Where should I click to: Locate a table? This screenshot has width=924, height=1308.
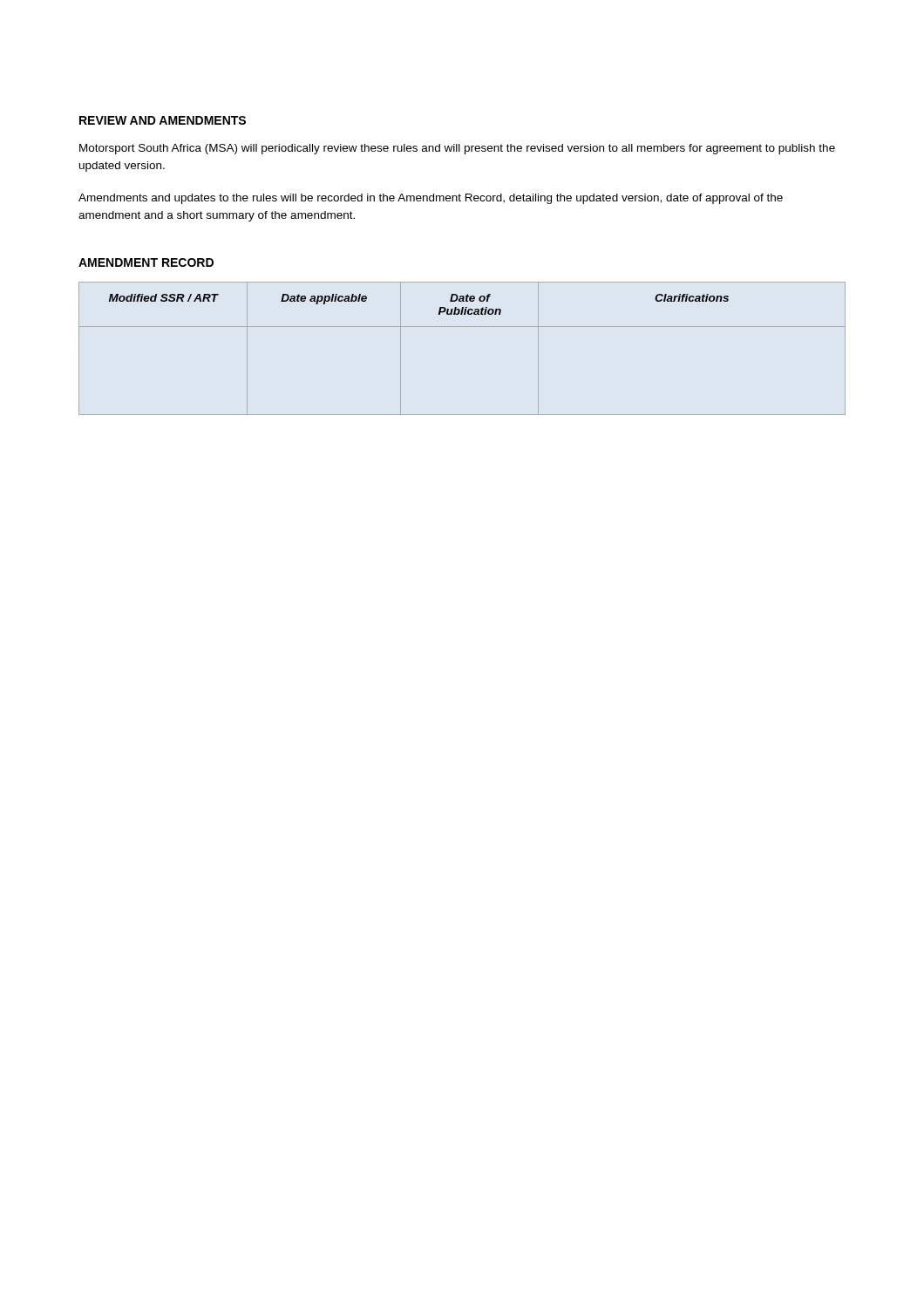tap(462, 348)
